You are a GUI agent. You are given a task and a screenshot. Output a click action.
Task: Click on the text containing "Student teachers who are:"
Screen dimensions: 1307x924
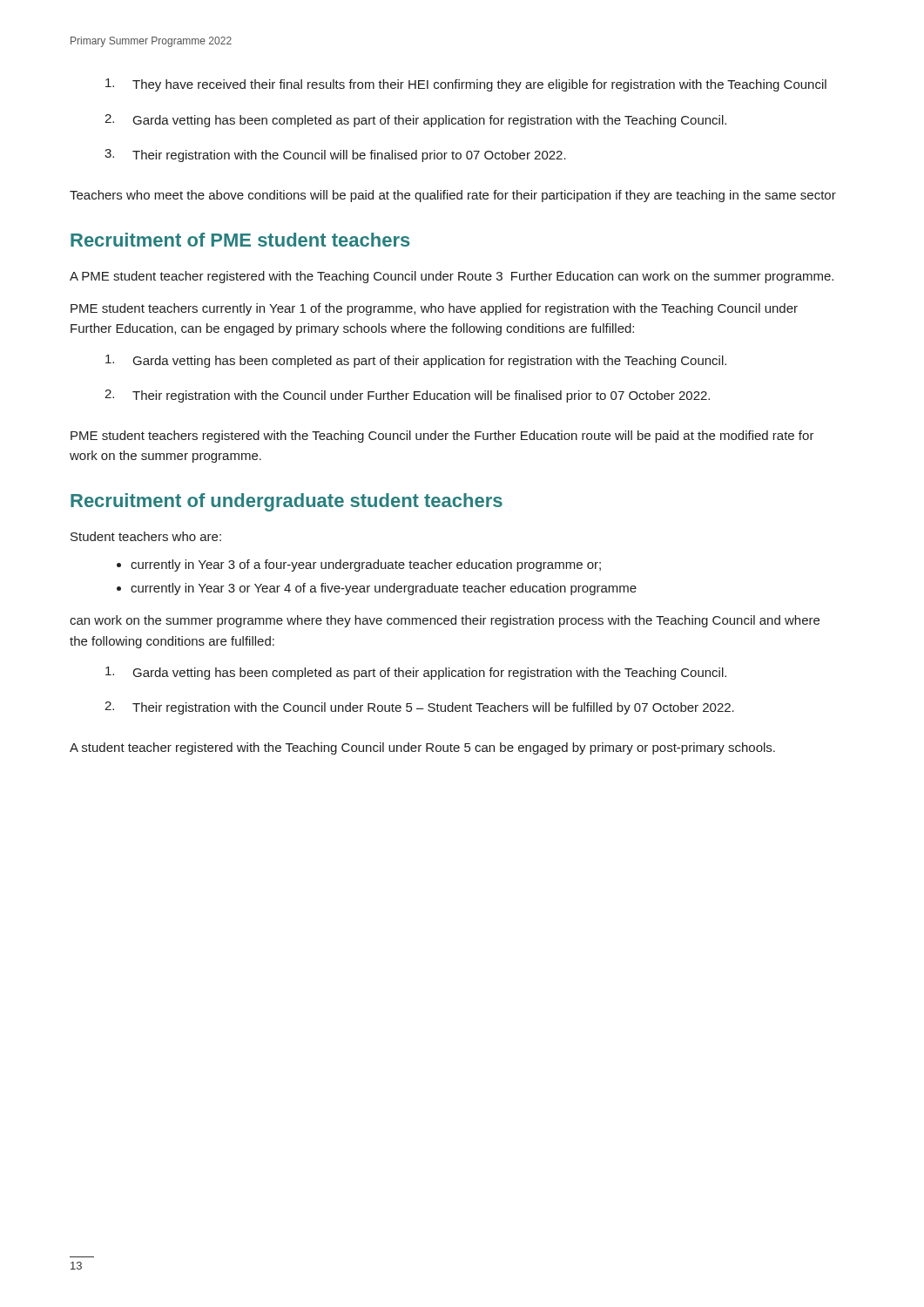point(146,536)
